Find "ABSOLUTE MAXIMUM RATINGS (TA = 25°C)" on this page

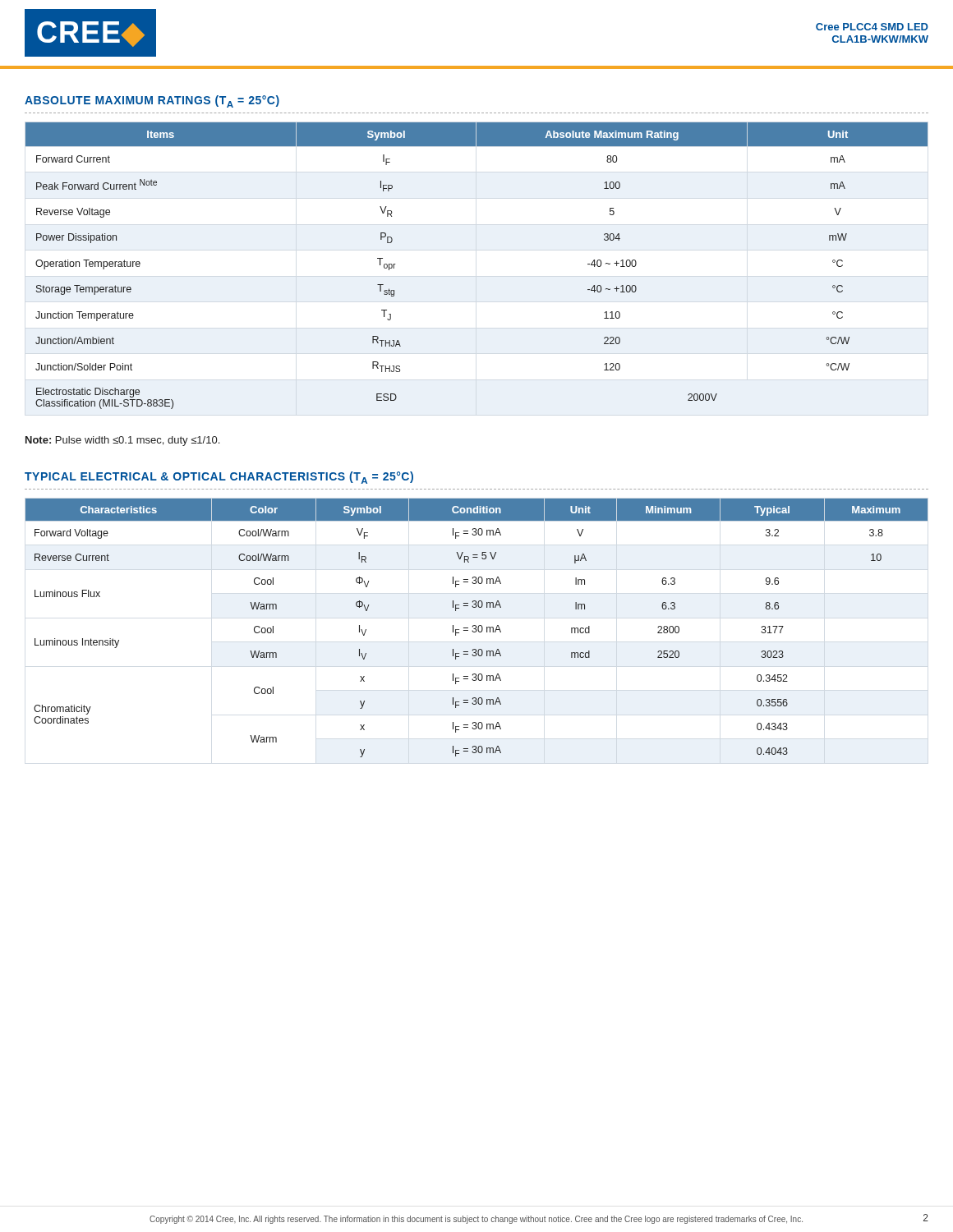[152, 101]
